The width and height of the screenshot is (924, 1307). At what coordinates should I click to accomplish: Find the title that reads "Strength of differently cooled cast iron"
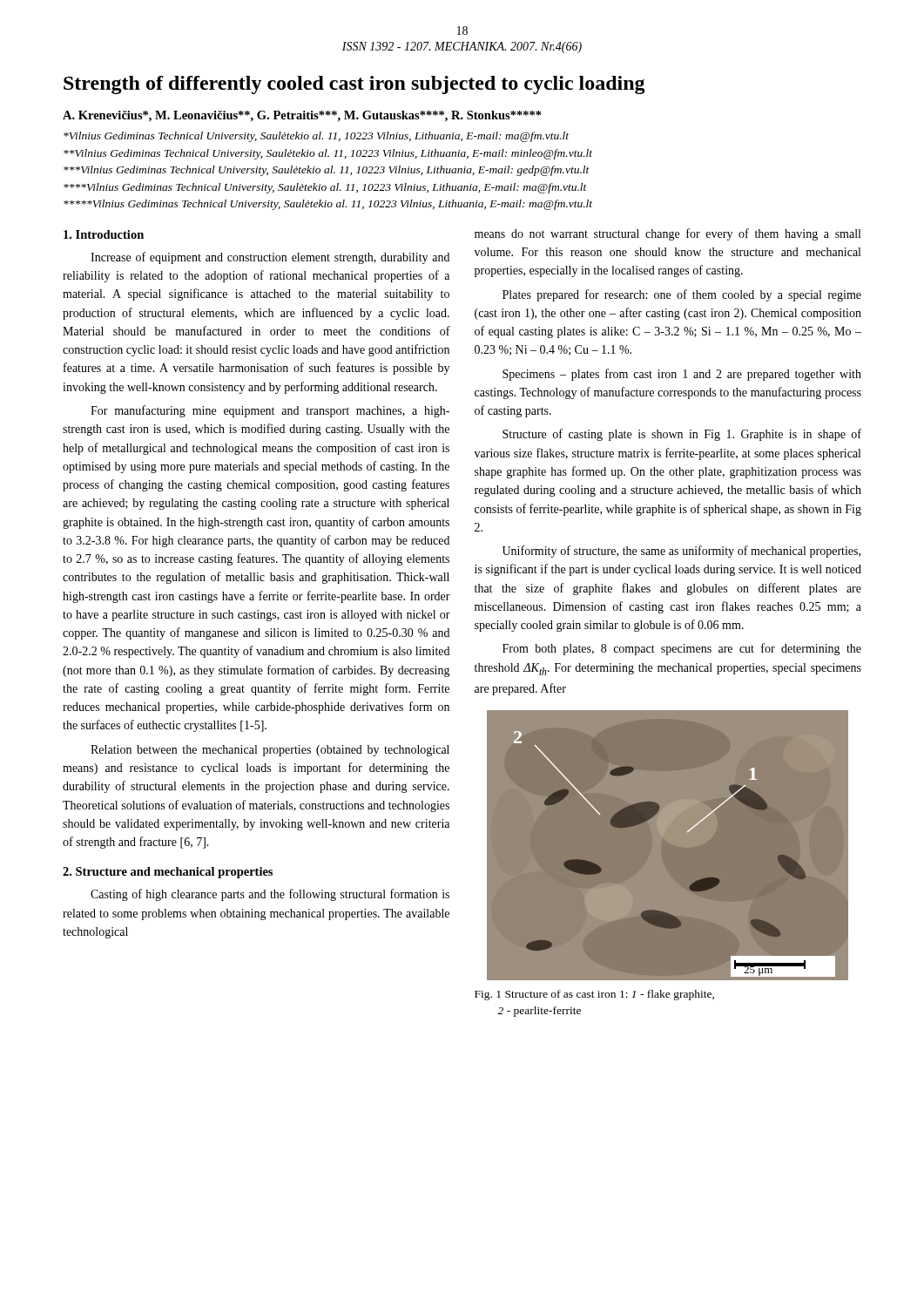coord(354,83)
